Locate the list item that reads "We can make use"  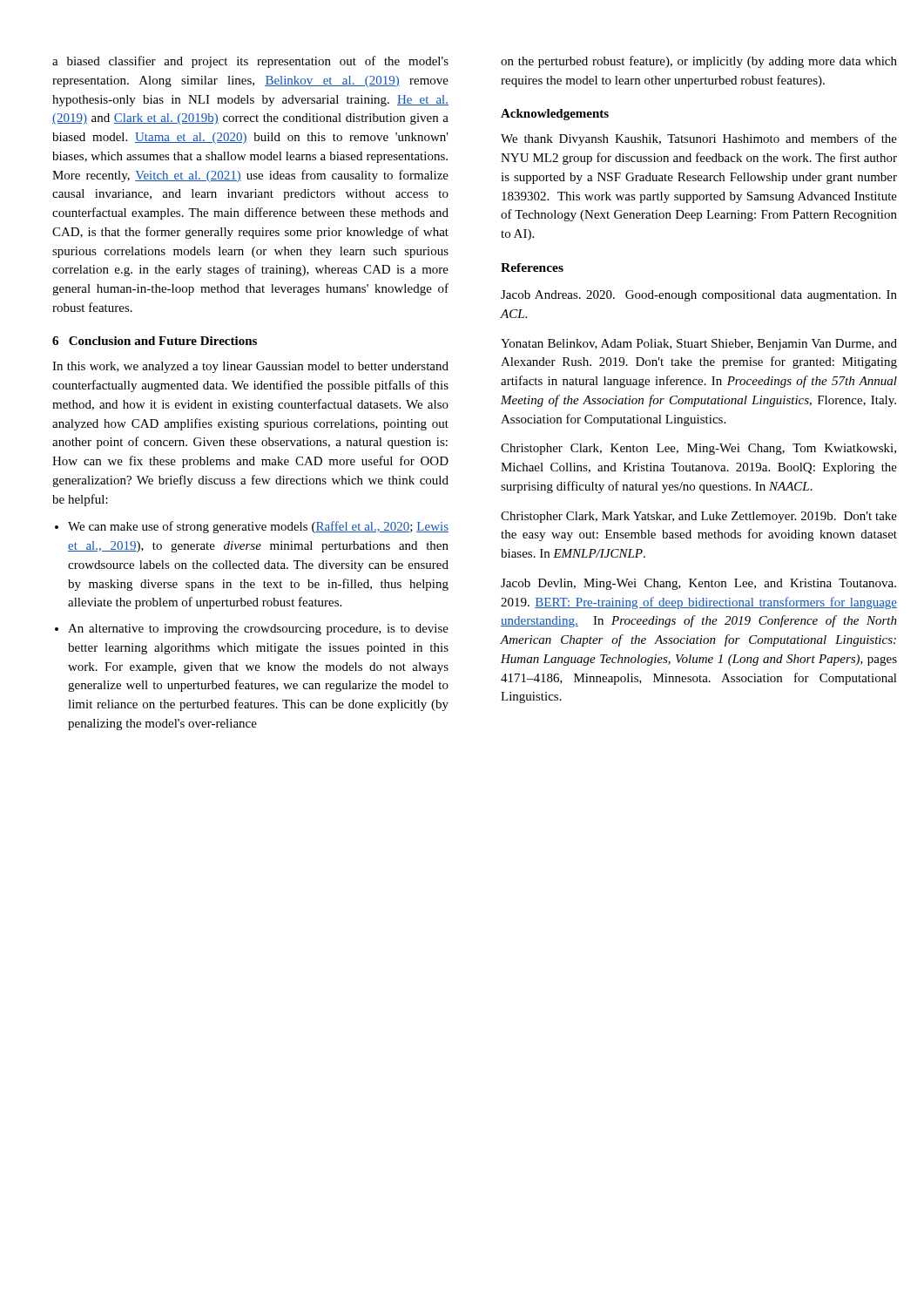coord(258,565)
